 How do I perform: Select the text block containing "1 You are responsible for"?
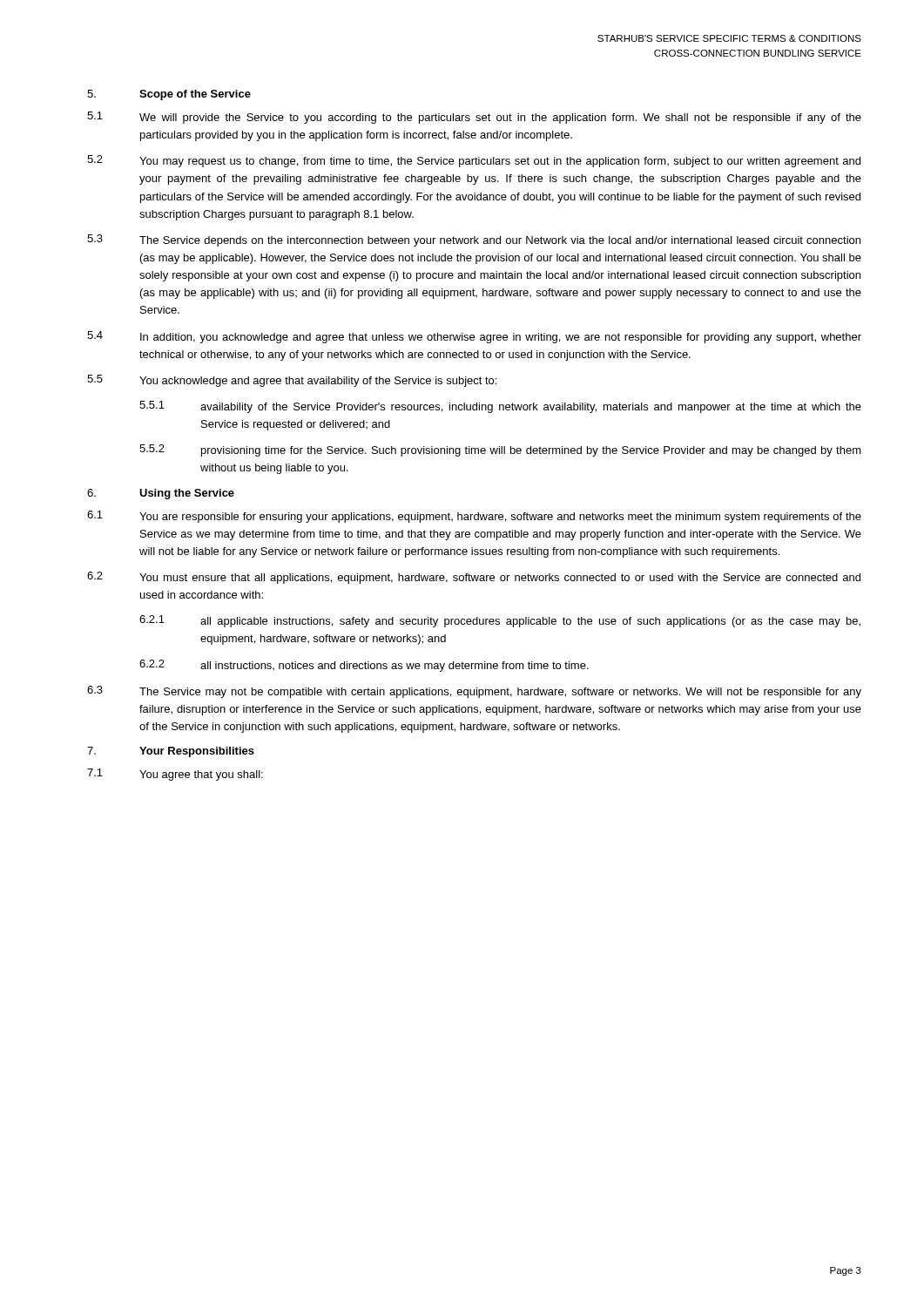point(474,534)
